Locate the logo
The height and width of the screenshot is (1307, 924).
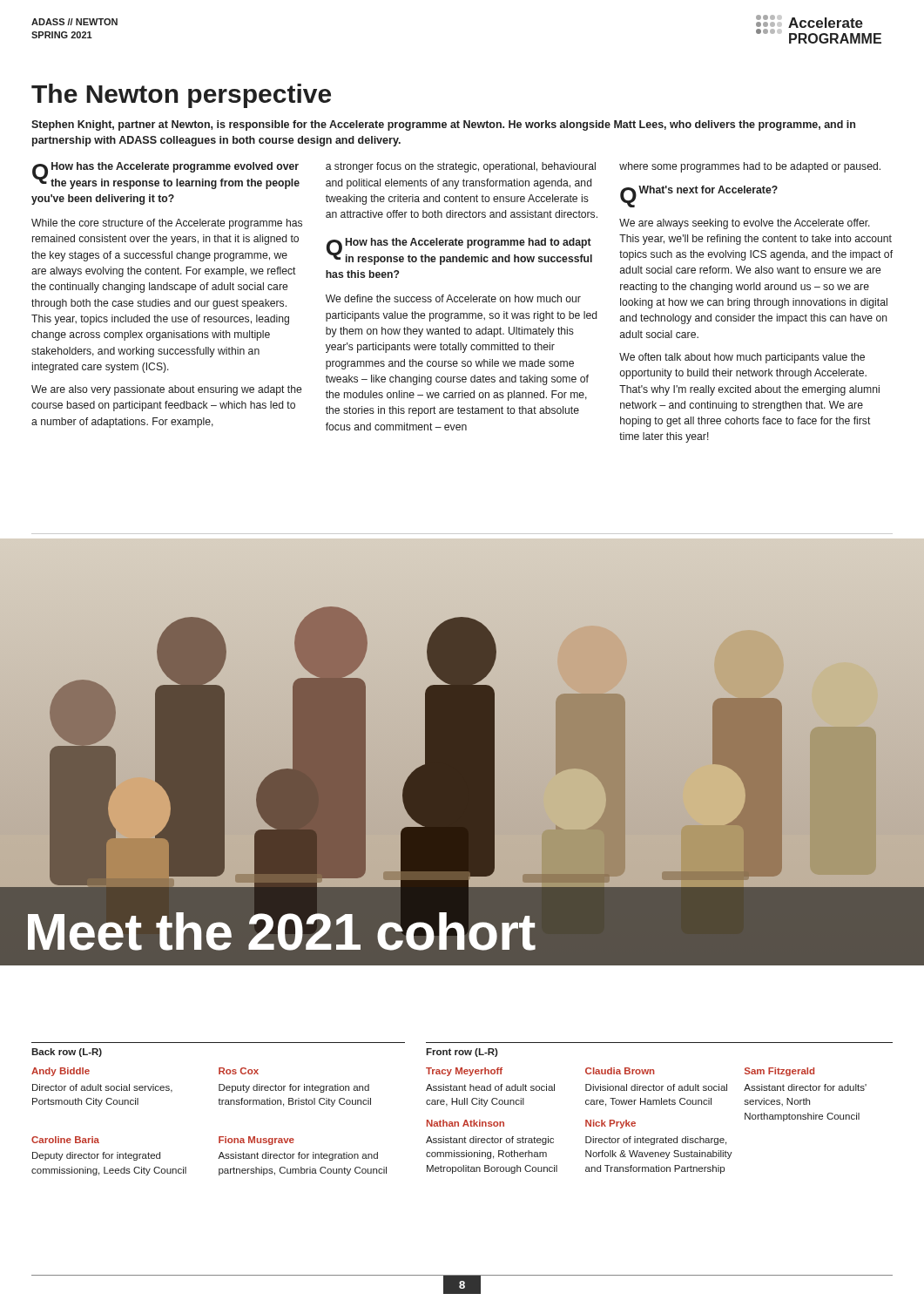823,33
